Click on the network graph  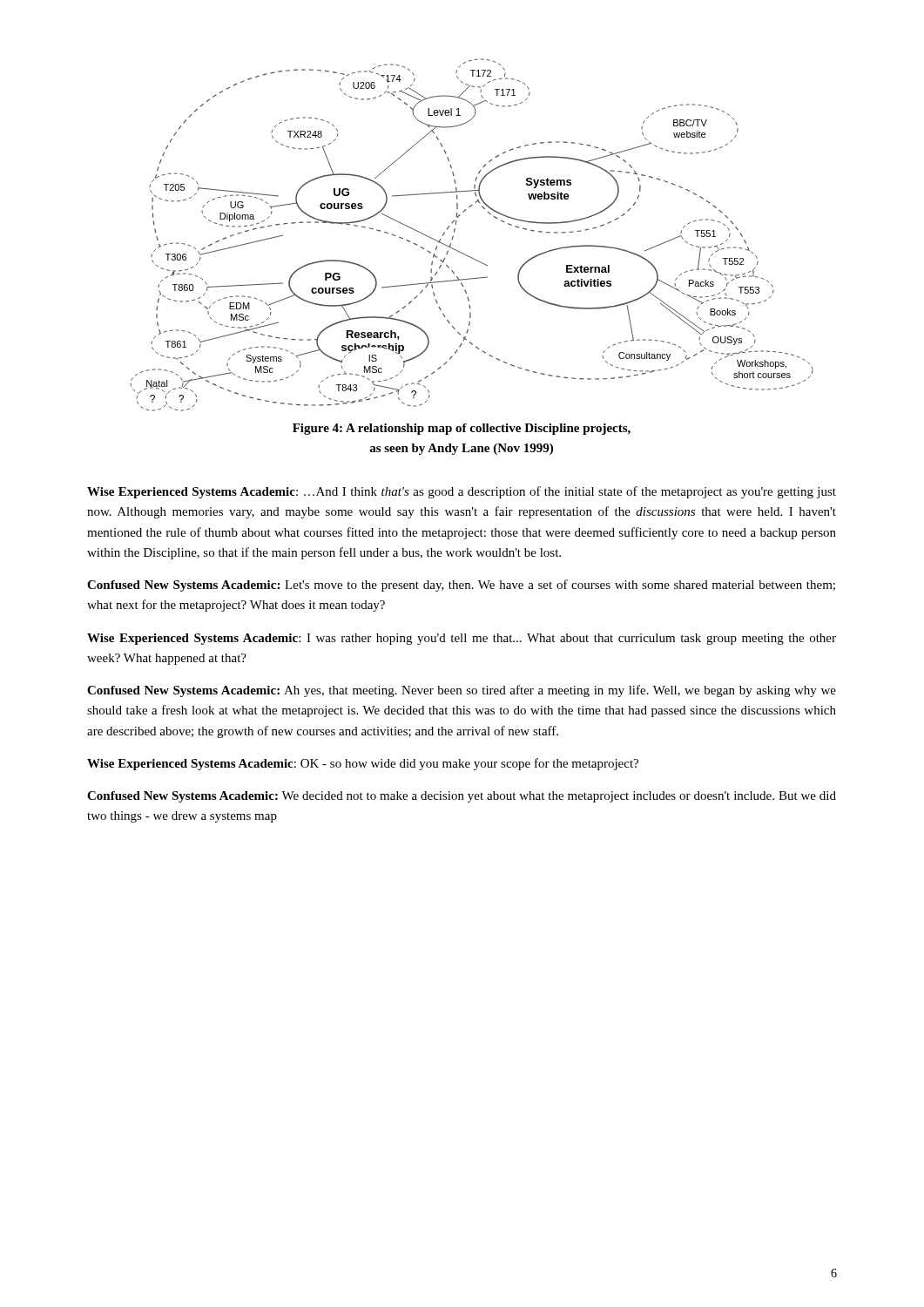462,222
